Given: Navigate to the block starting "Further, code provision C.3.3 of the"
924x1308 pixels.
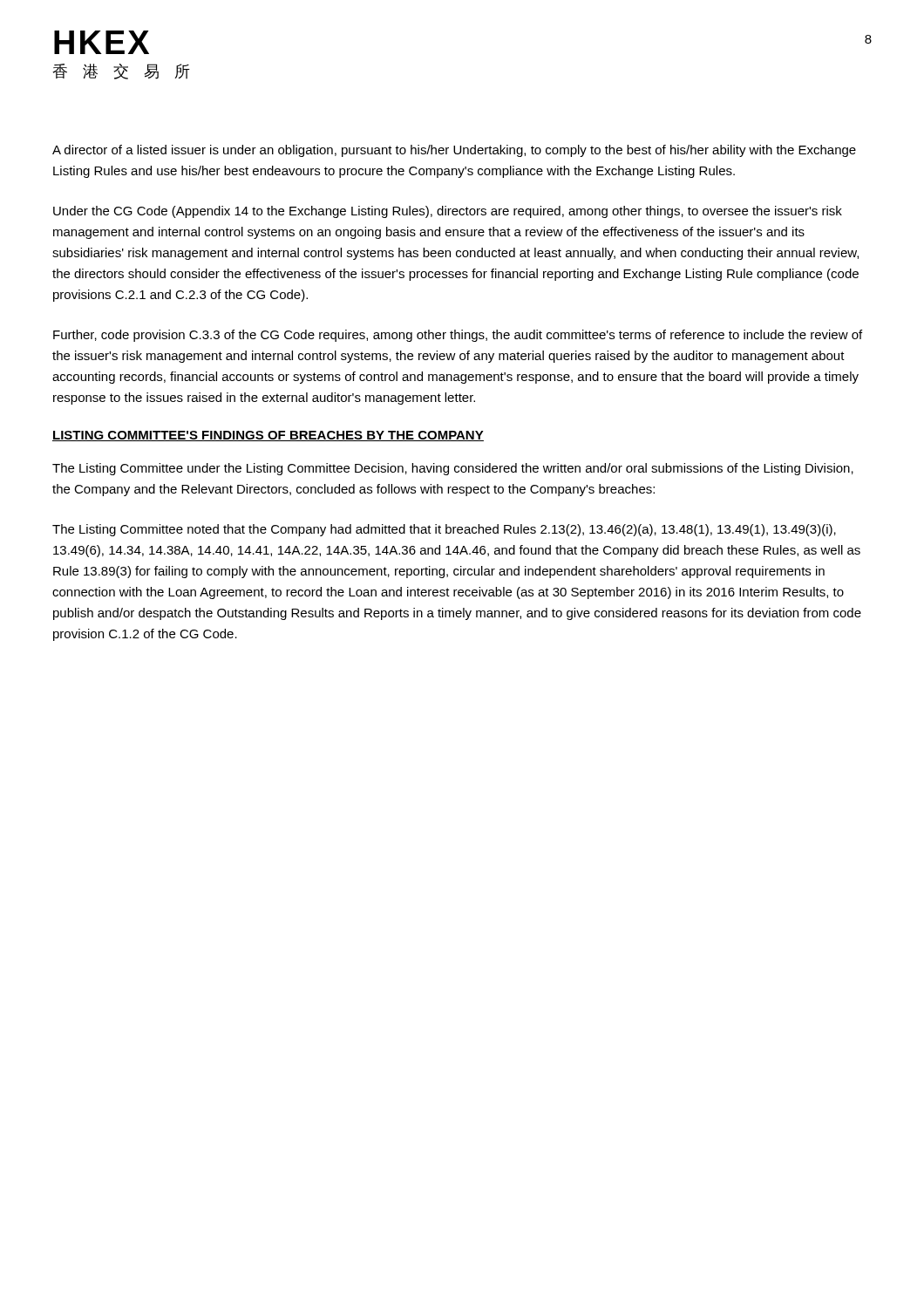Looking at the screenshot, I should (x=457, y=366).
